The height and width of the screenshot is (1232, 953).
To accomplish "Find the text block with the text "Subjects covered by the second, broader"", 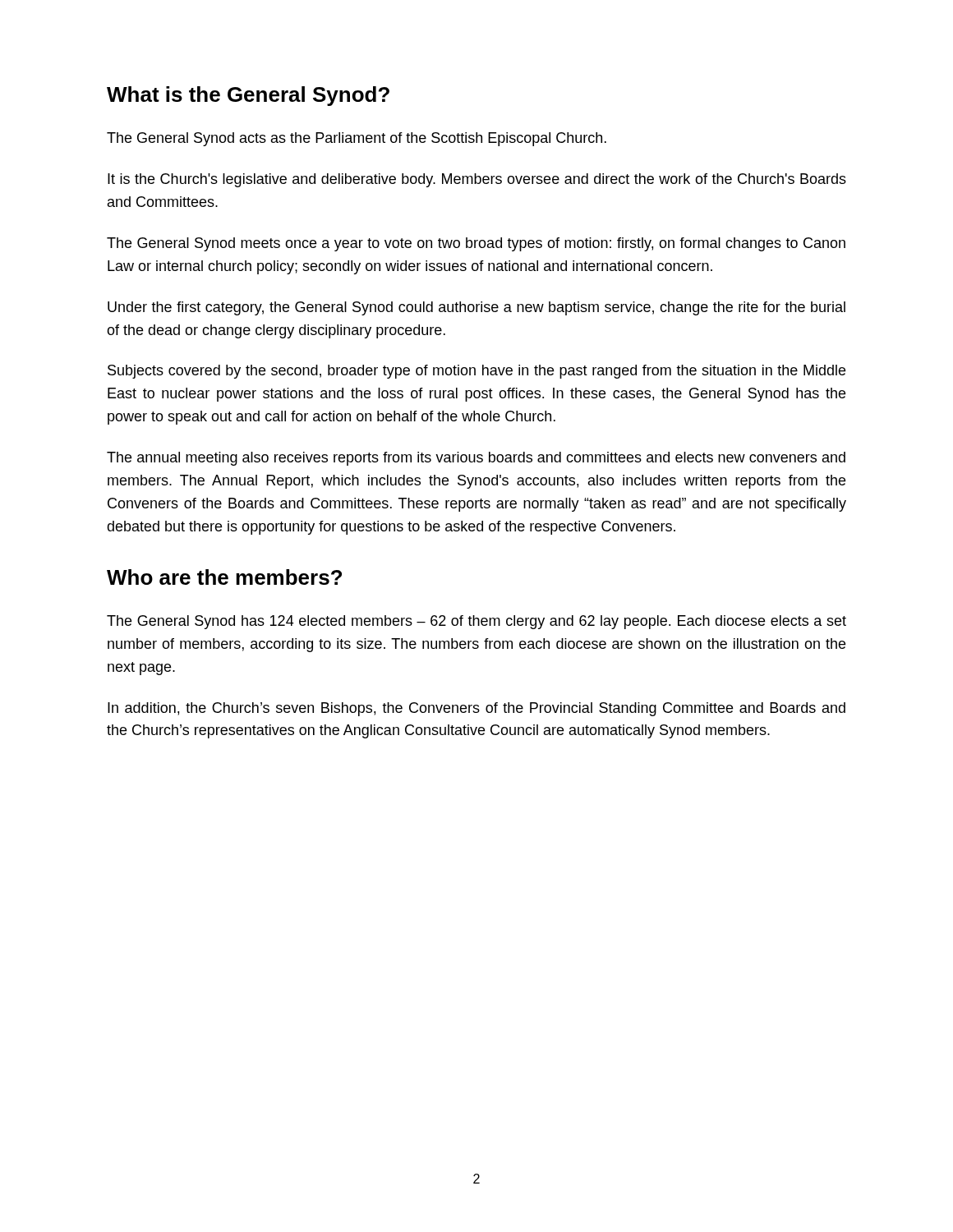I will [476, 394].
